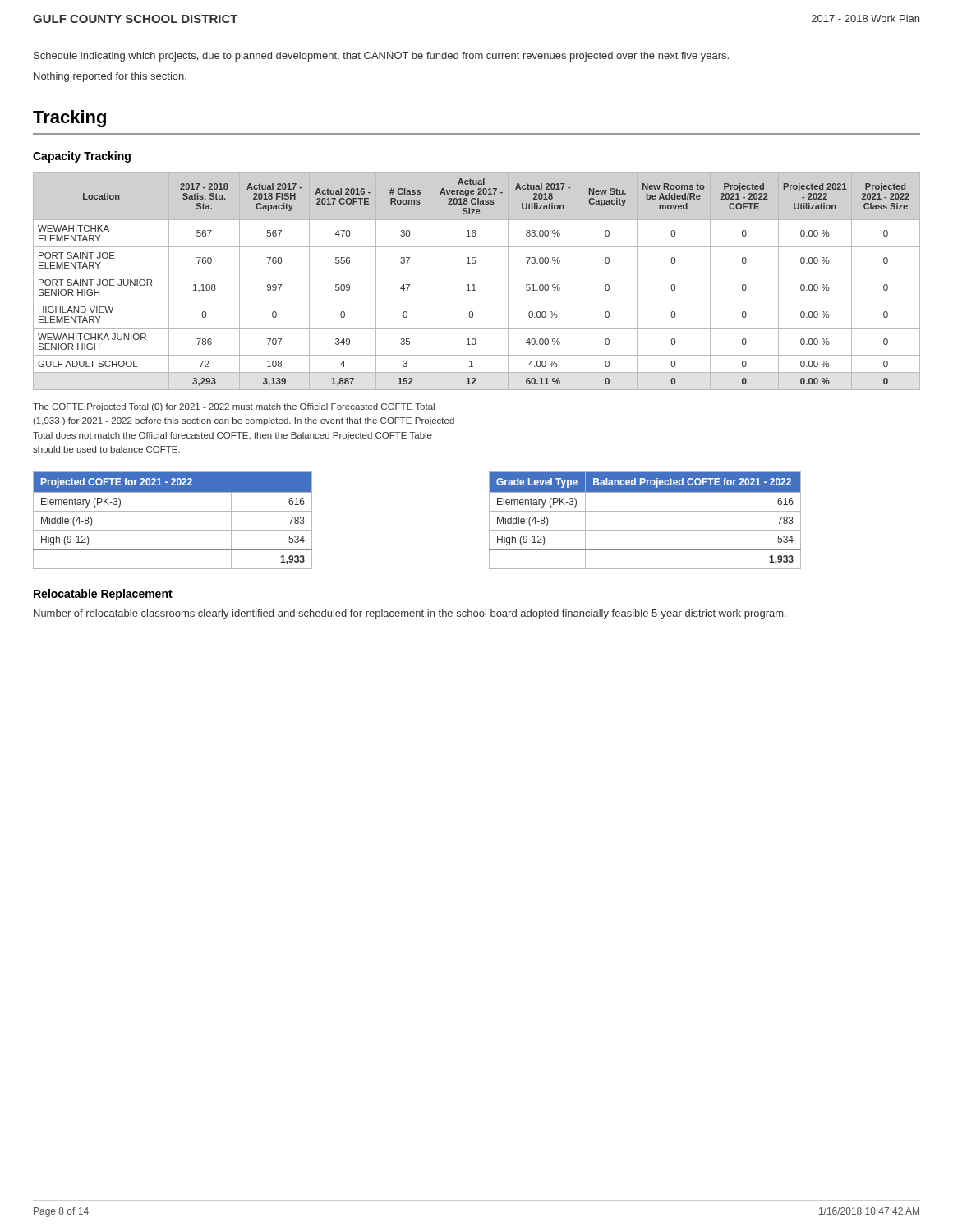The image size is (953, 1232).
Task: Find "Capacity Tracking" on this page
Action: click(x=82, y=156)
